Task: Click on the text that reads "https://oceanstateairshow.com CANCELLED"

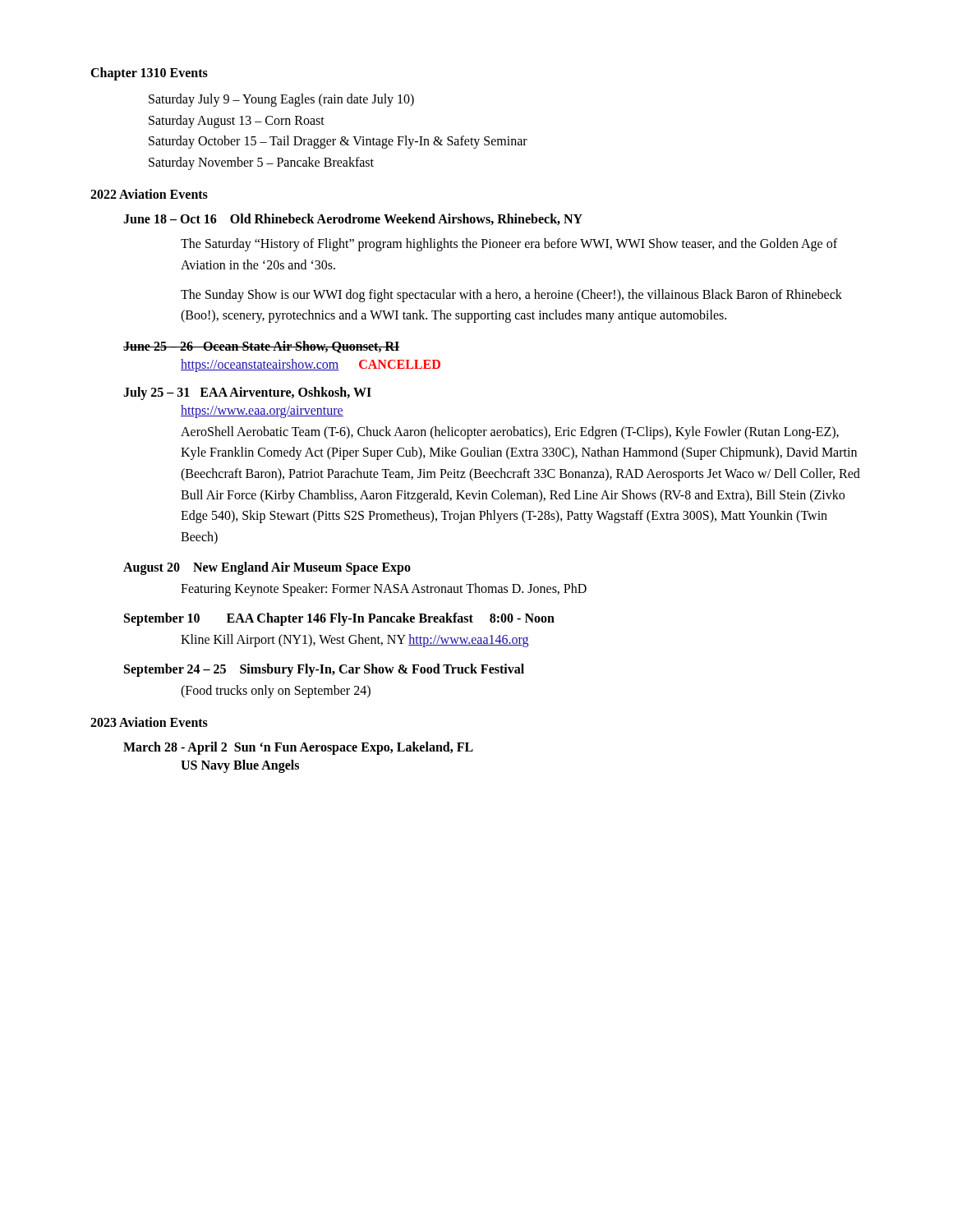Action: (311, 364)
